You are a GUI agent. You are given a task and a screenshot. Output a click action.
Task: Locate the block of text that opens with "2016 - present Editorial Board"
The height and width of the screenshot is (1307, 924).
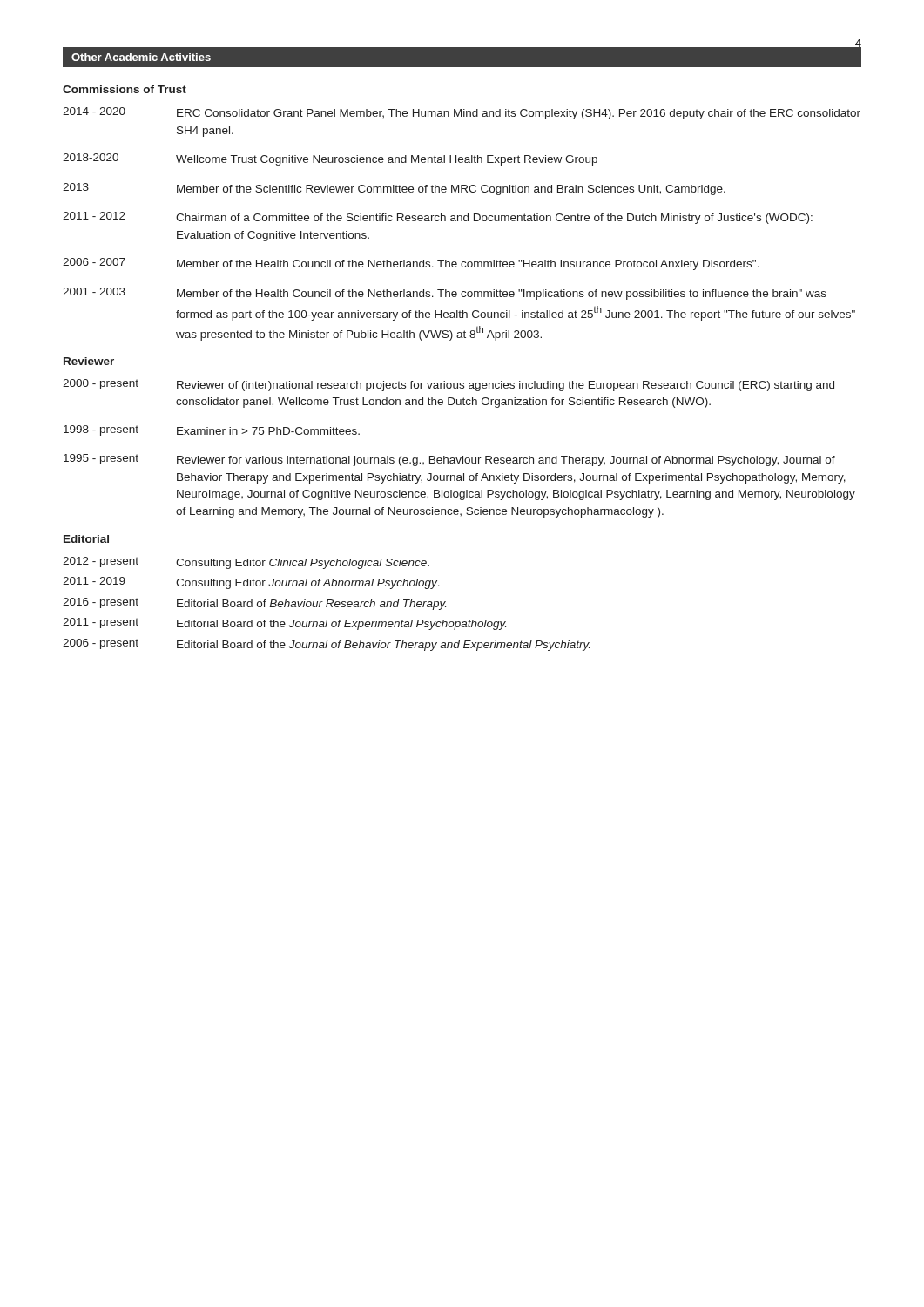coord(254,604)
